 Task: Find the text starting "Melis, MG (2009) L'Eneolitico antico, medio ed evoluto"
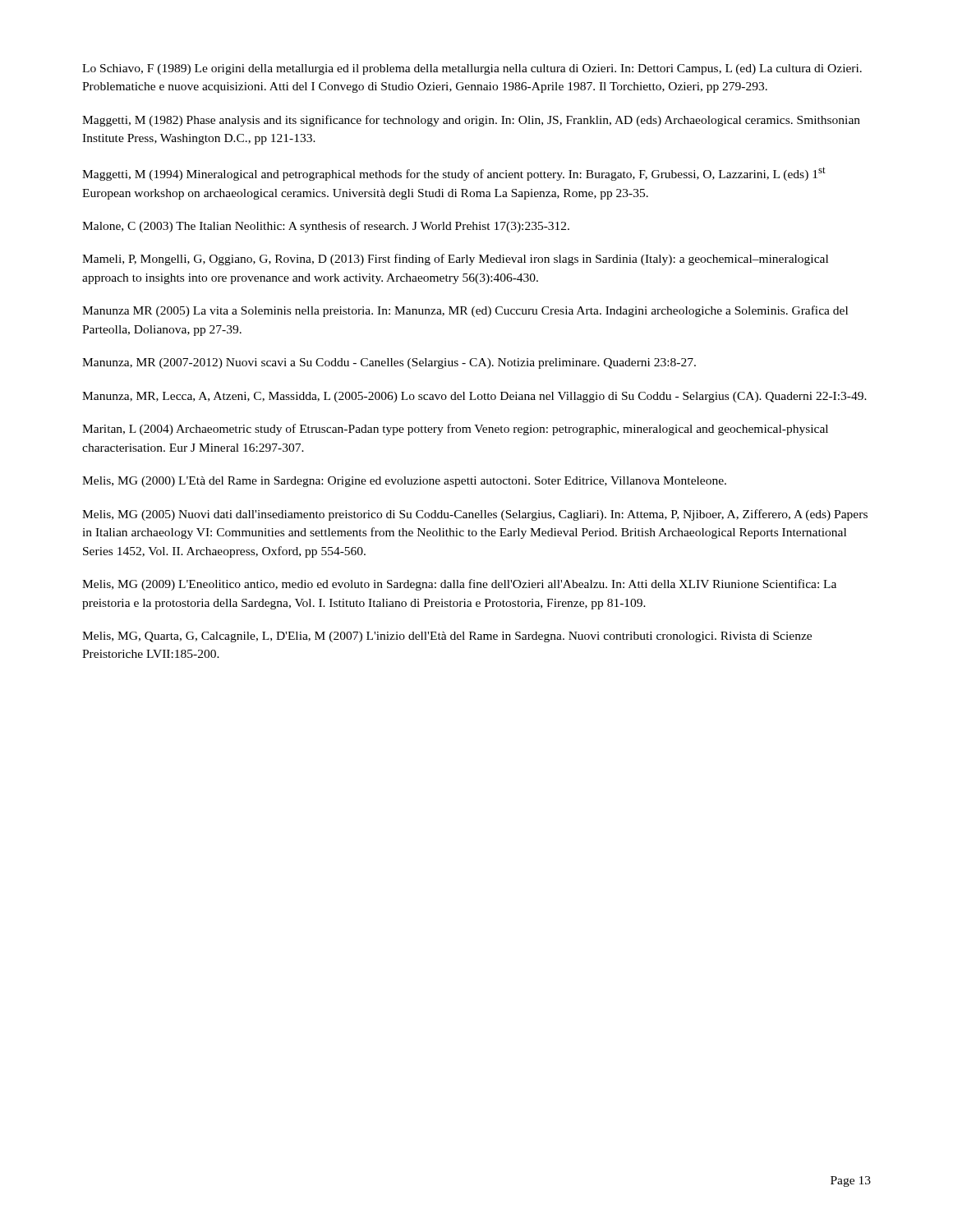click(459, 593)
